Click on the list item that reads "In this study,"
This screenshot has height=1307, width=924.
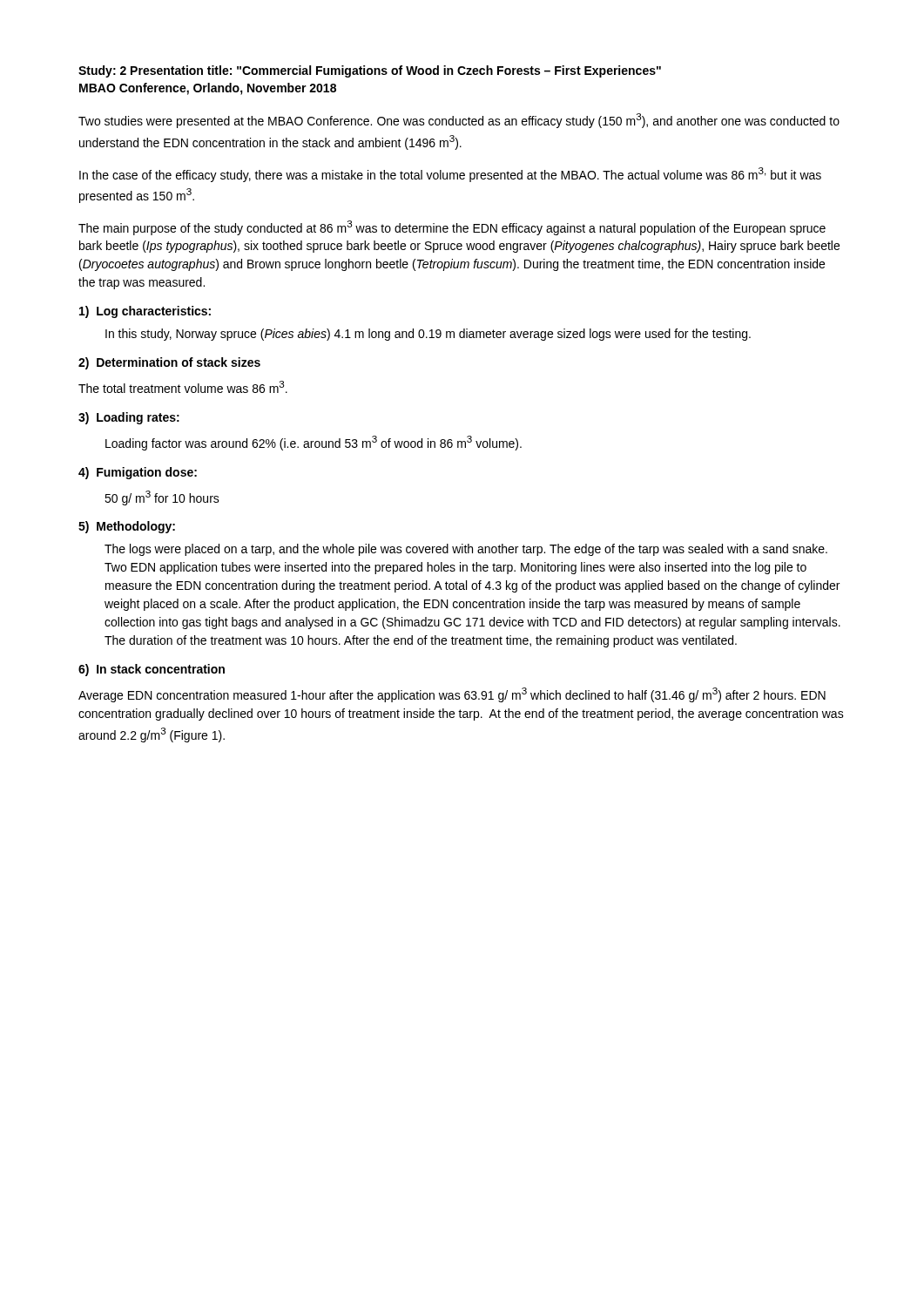tap(428, 334)
